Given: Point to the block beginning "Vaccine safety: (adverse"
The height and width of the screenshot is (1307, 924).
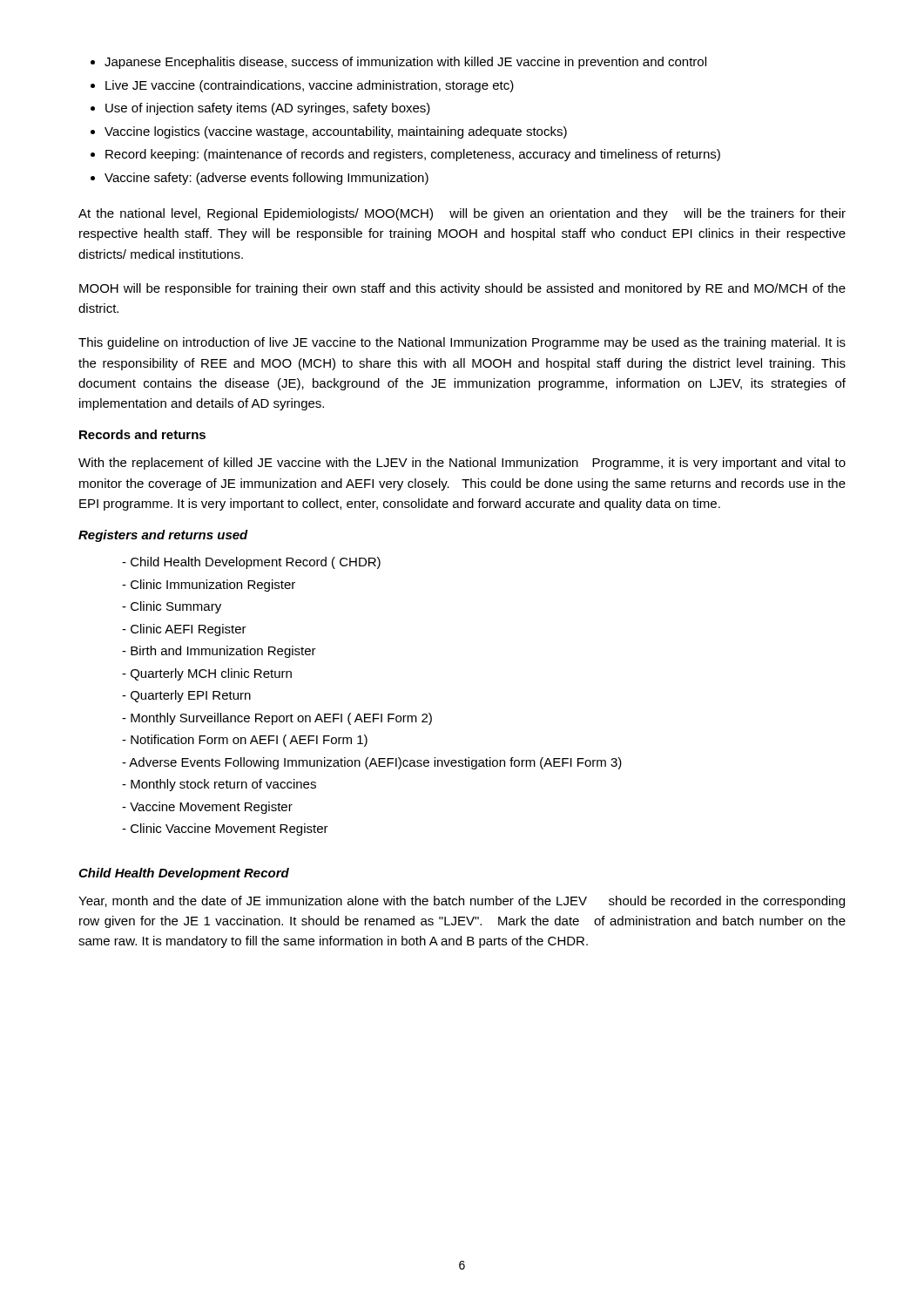Looking at the screenshot, I should pos(267,177).
